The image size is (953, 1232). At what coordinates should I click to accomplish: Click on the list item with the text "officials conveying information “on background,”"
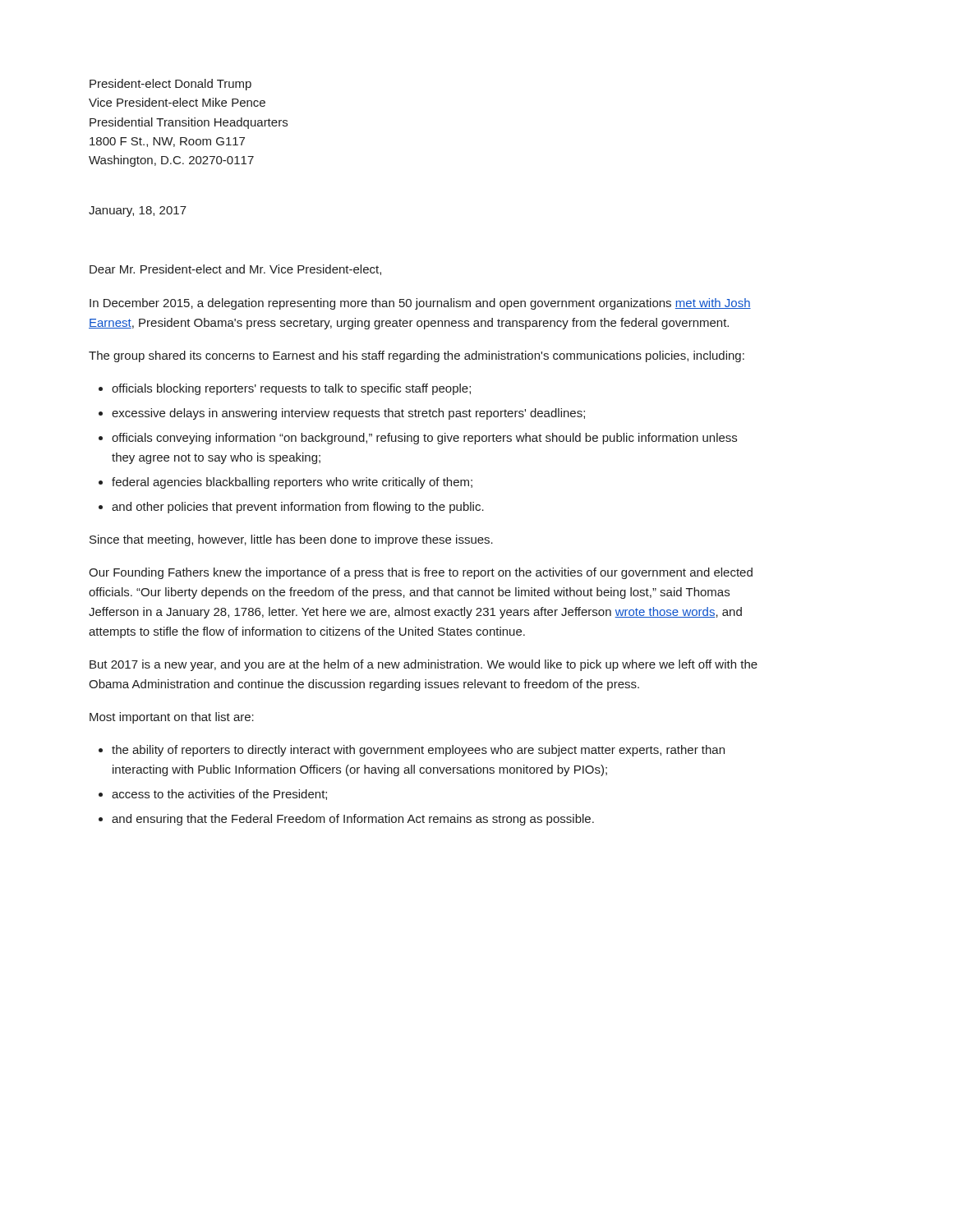pos(425,447)
